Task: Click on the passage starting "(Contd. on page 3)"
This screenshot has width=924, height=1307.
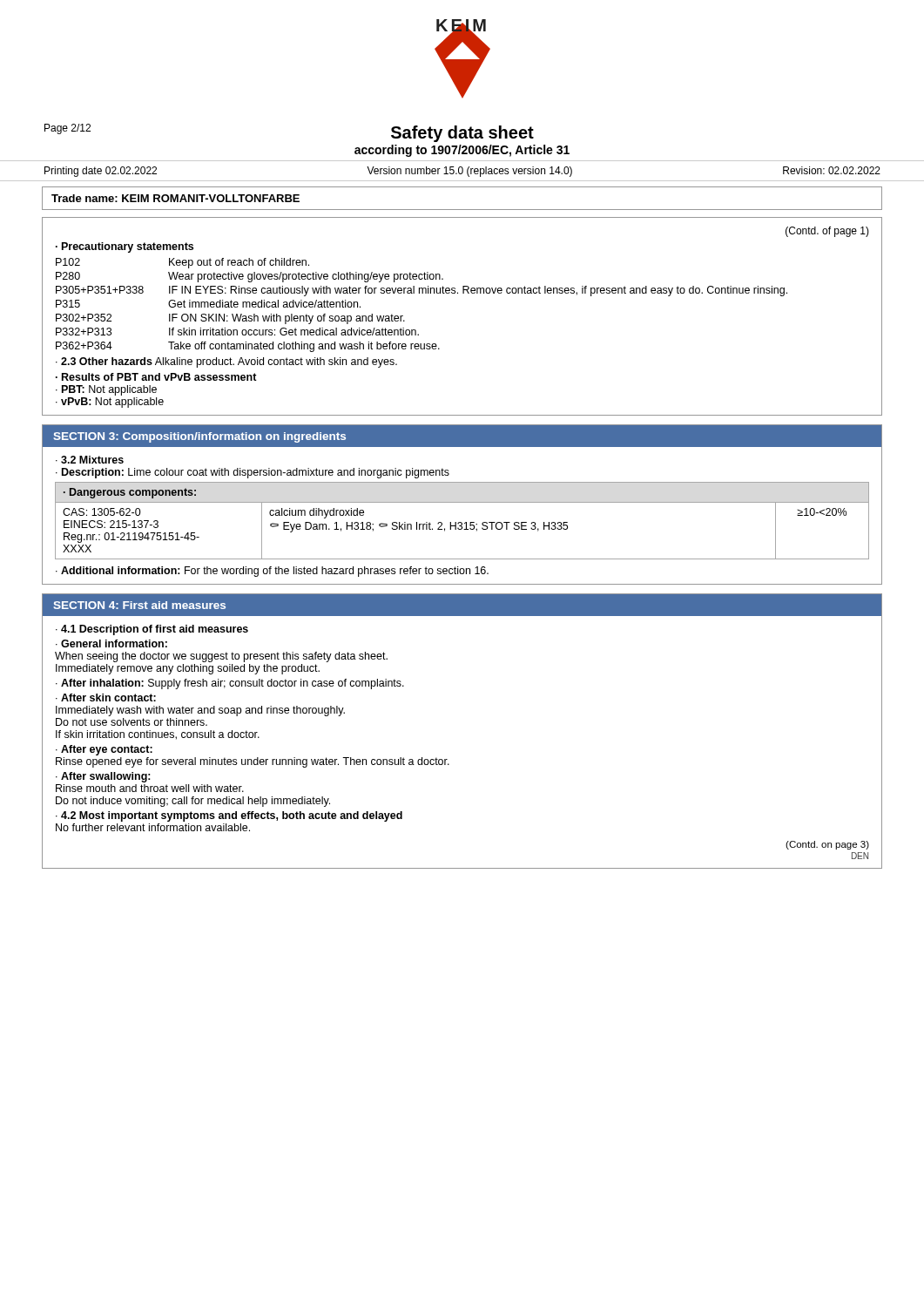Action: [x=827, y=844]
